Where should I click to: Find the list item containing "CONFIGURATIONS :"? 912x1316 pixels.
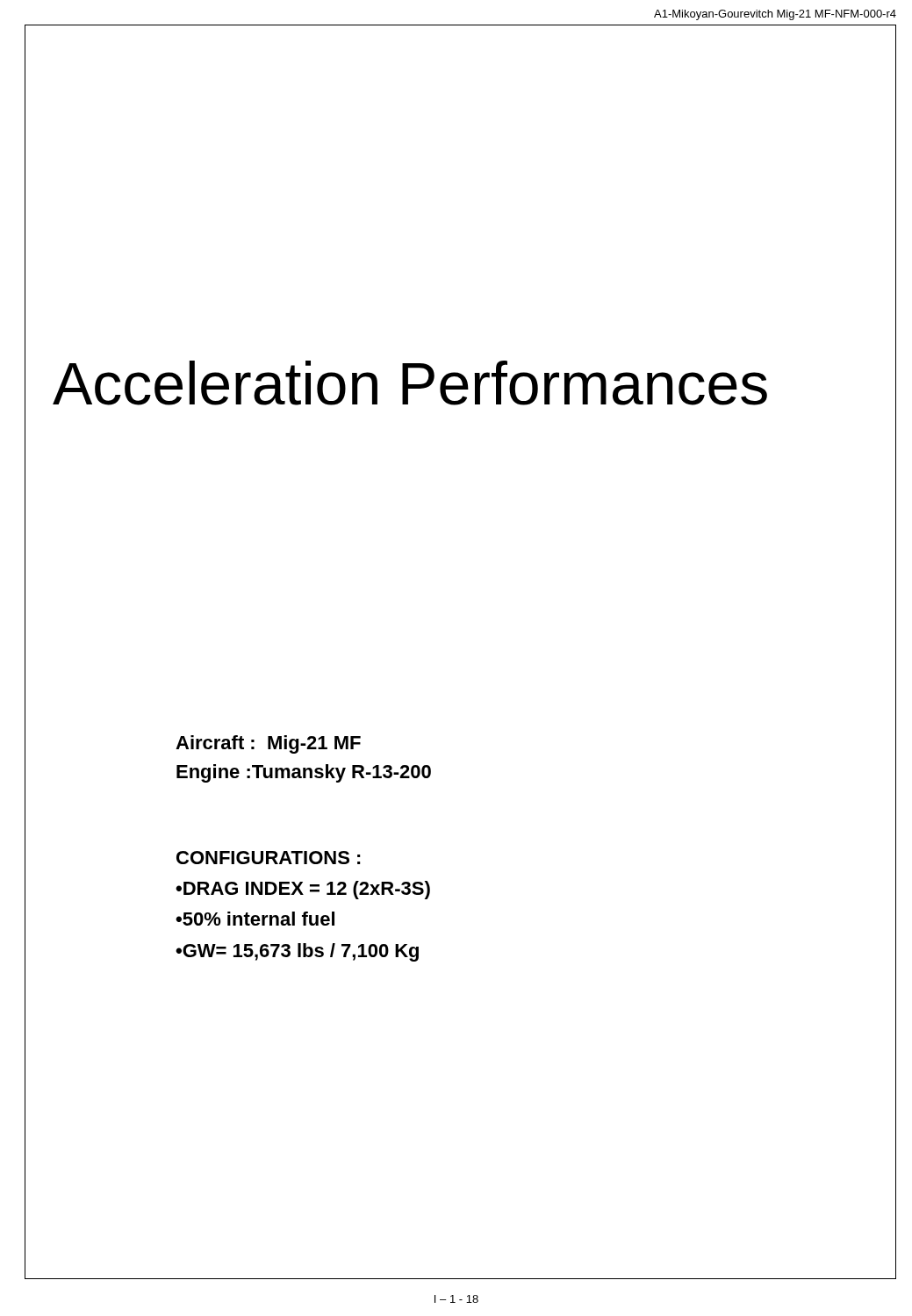pyautogui.click(x=269, y=858)
